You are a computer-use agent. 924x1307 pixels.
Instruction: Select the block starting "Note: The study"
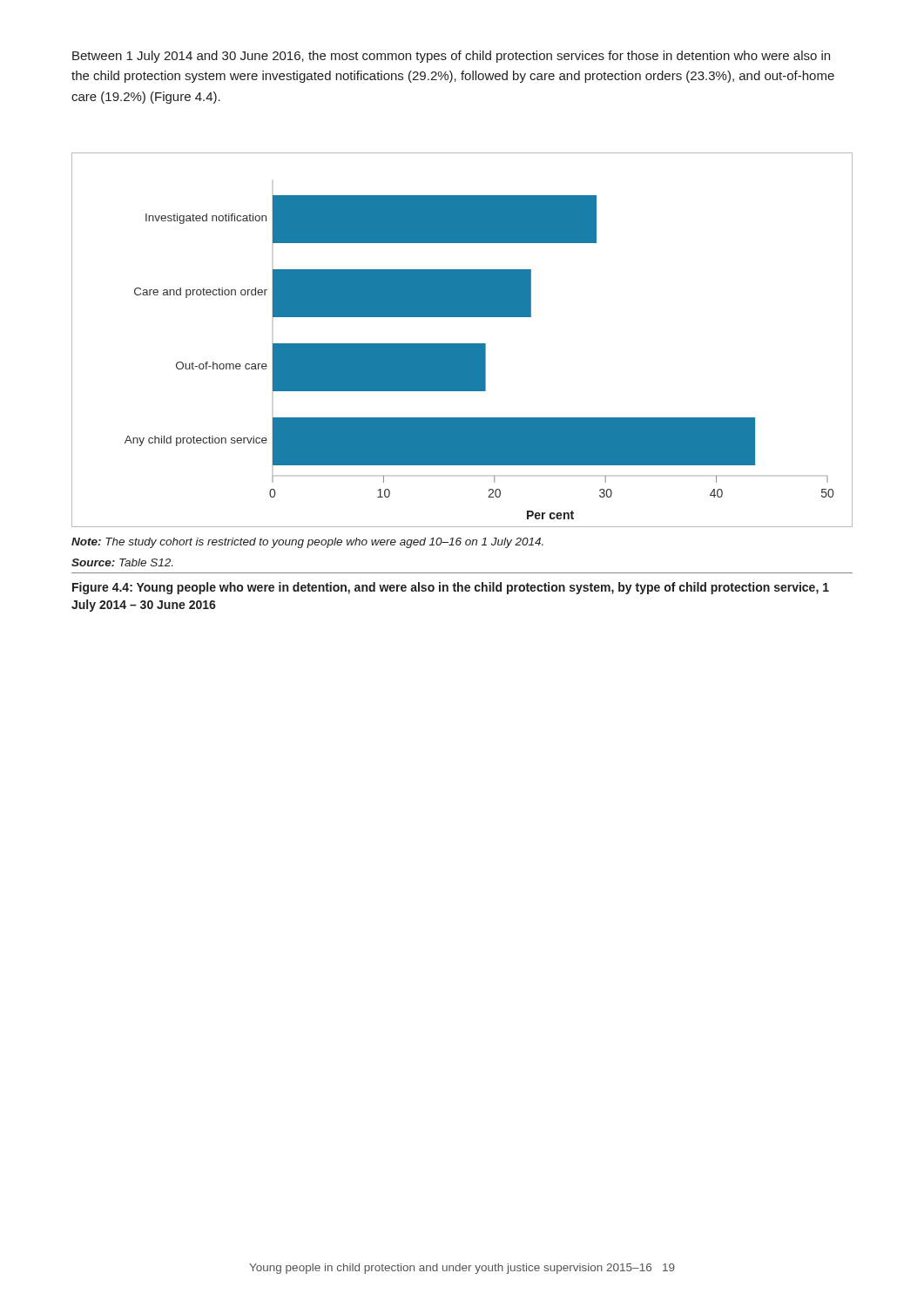[x=308, y=541]
